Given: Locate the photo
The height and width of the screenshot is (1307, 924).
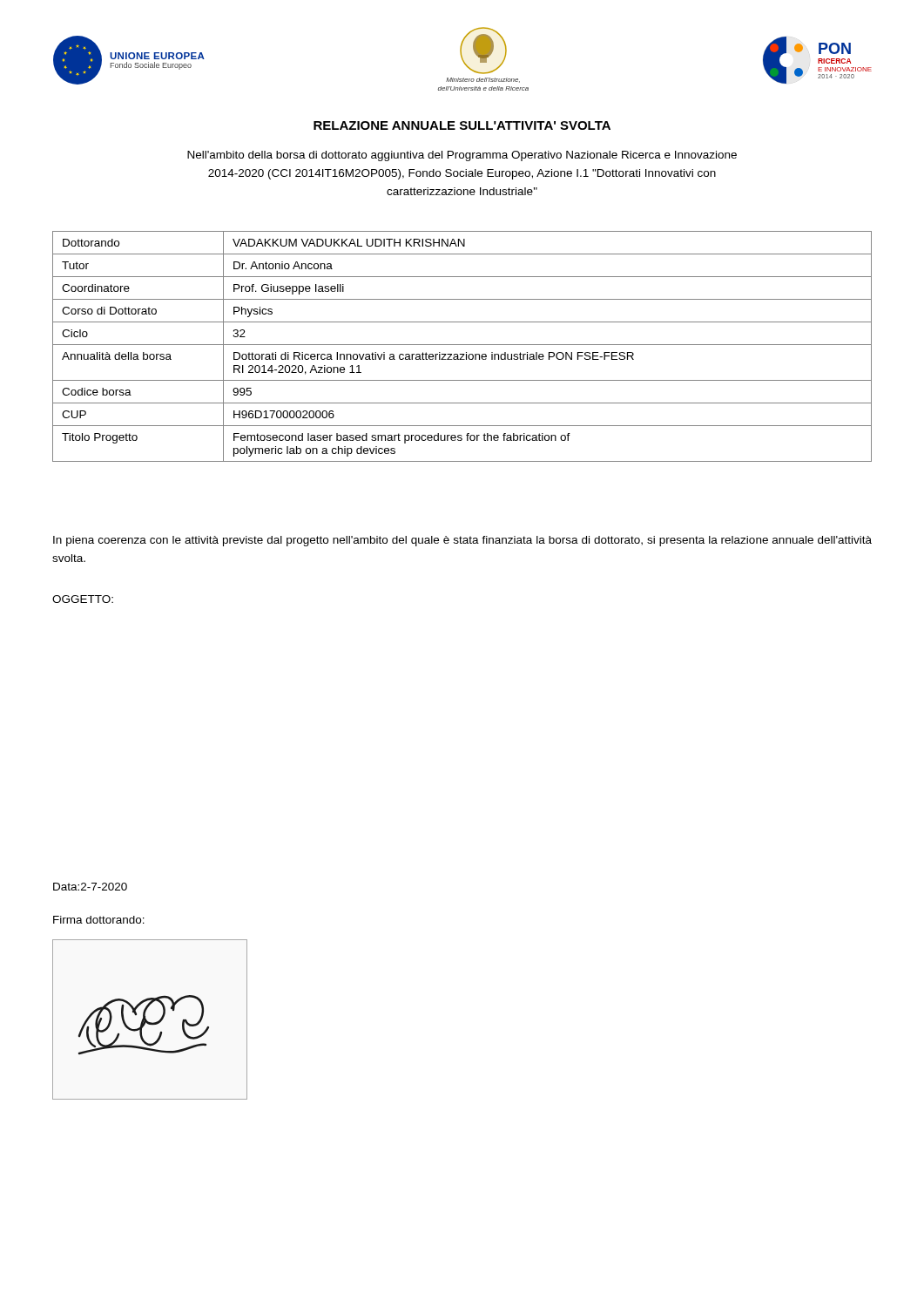Looking at the screenshot, I should [150, 1019].
